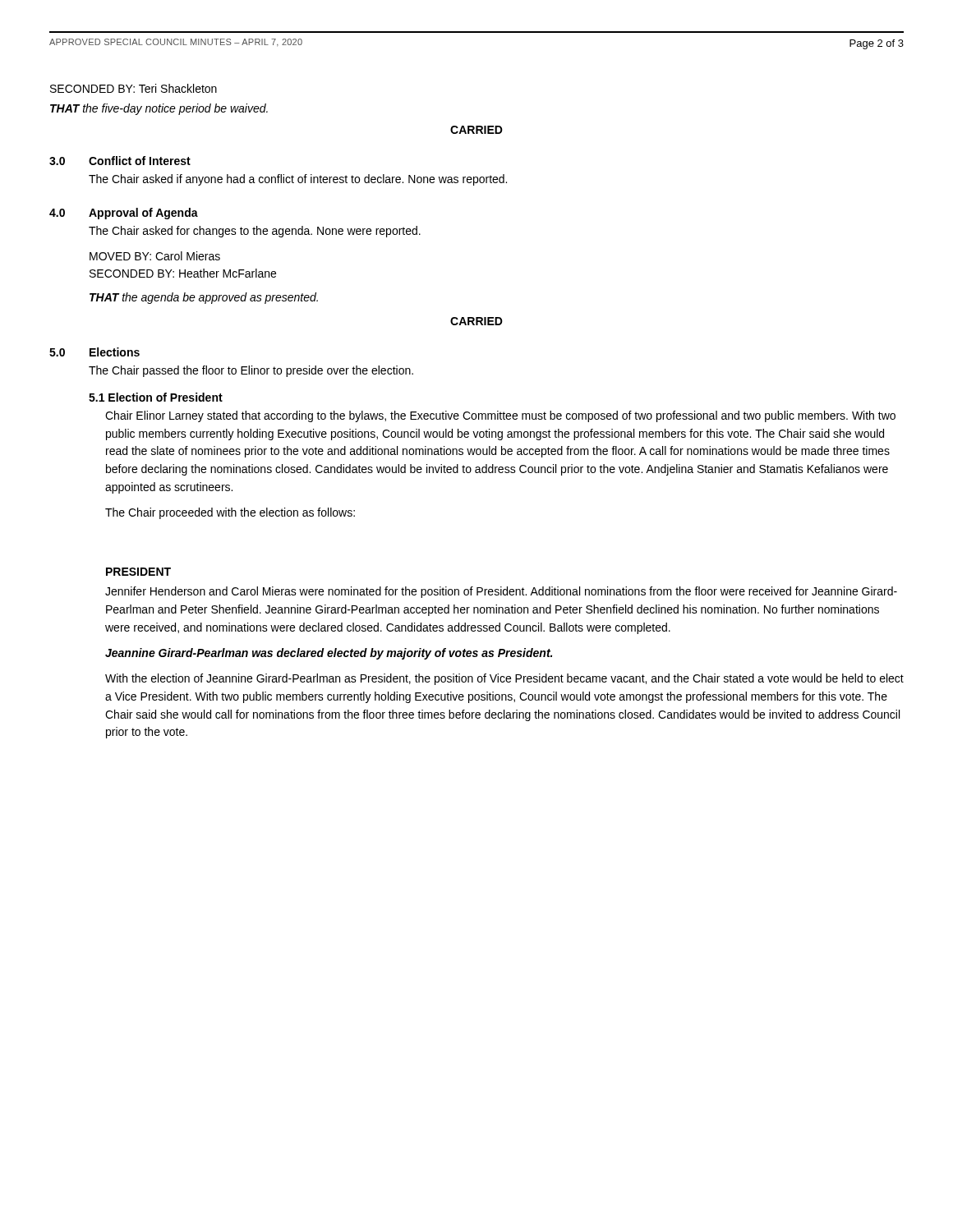Find the section header that says "5.1 Election of President"
Image resolution: width=953 pixels, height=1232 pixels.
click(156, 398)
